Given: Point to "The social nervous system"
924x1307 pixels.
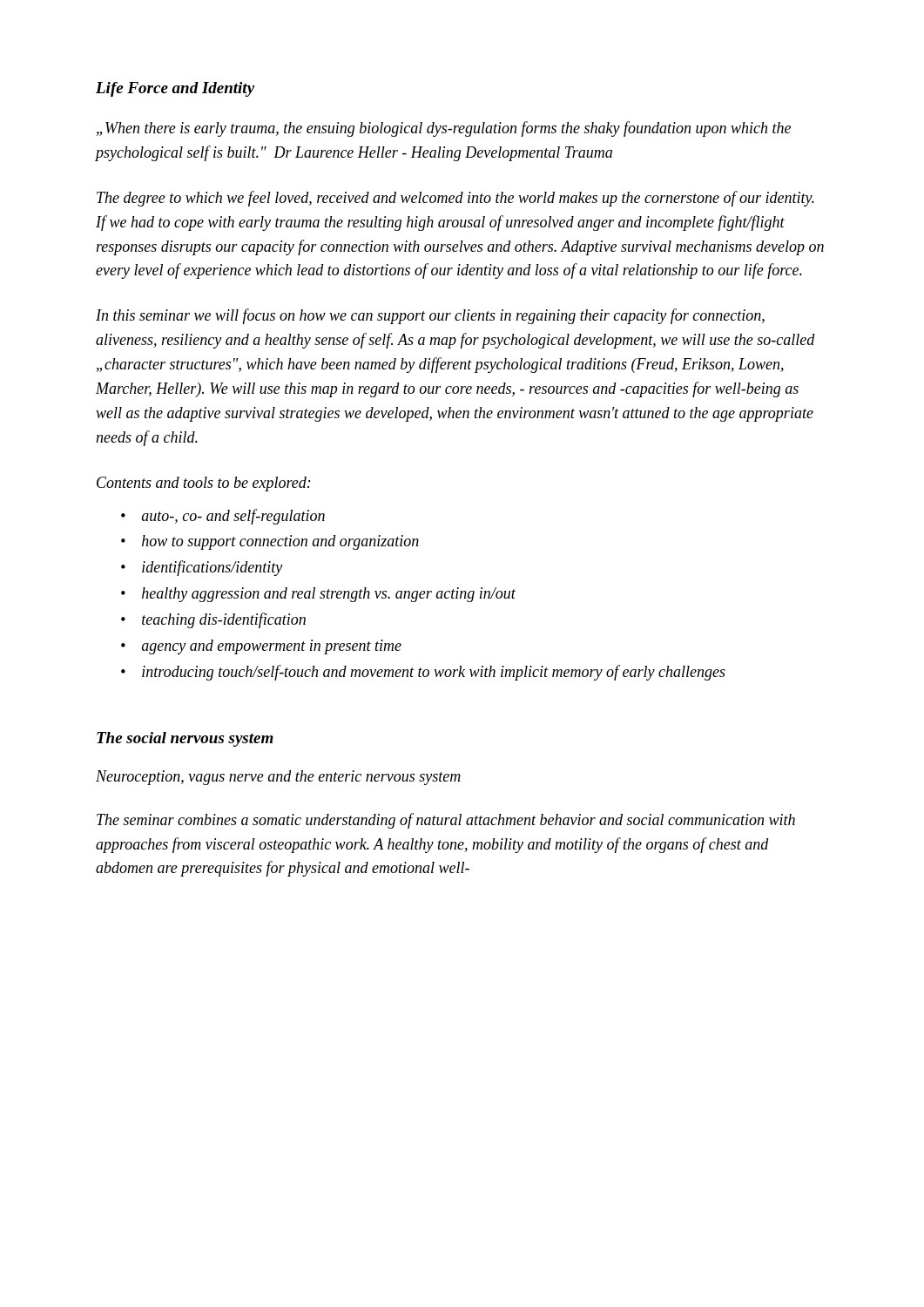Looking at the screenshot, I should (x=185, y=737).
